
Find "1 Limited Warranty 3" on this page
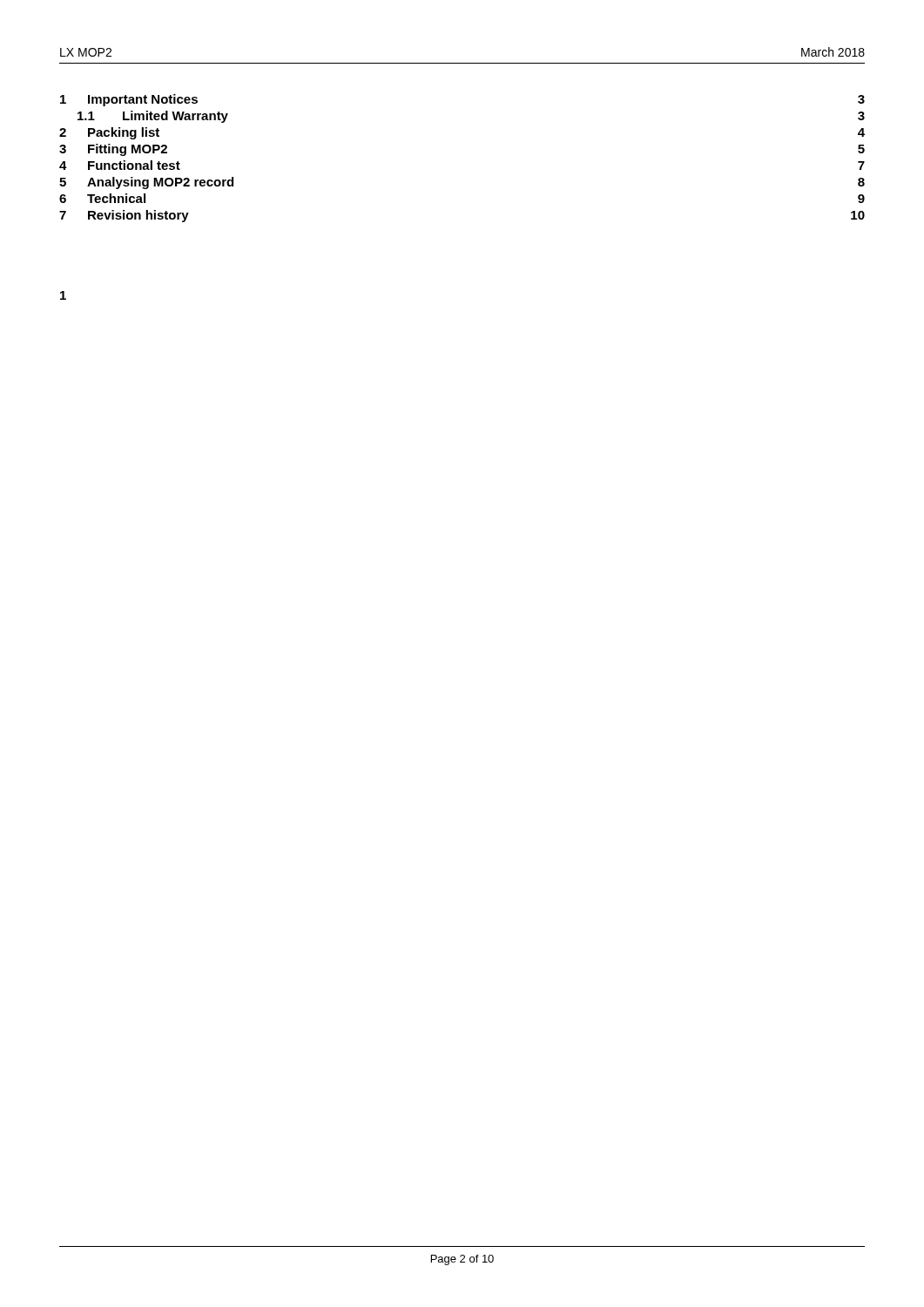point(184,117)
